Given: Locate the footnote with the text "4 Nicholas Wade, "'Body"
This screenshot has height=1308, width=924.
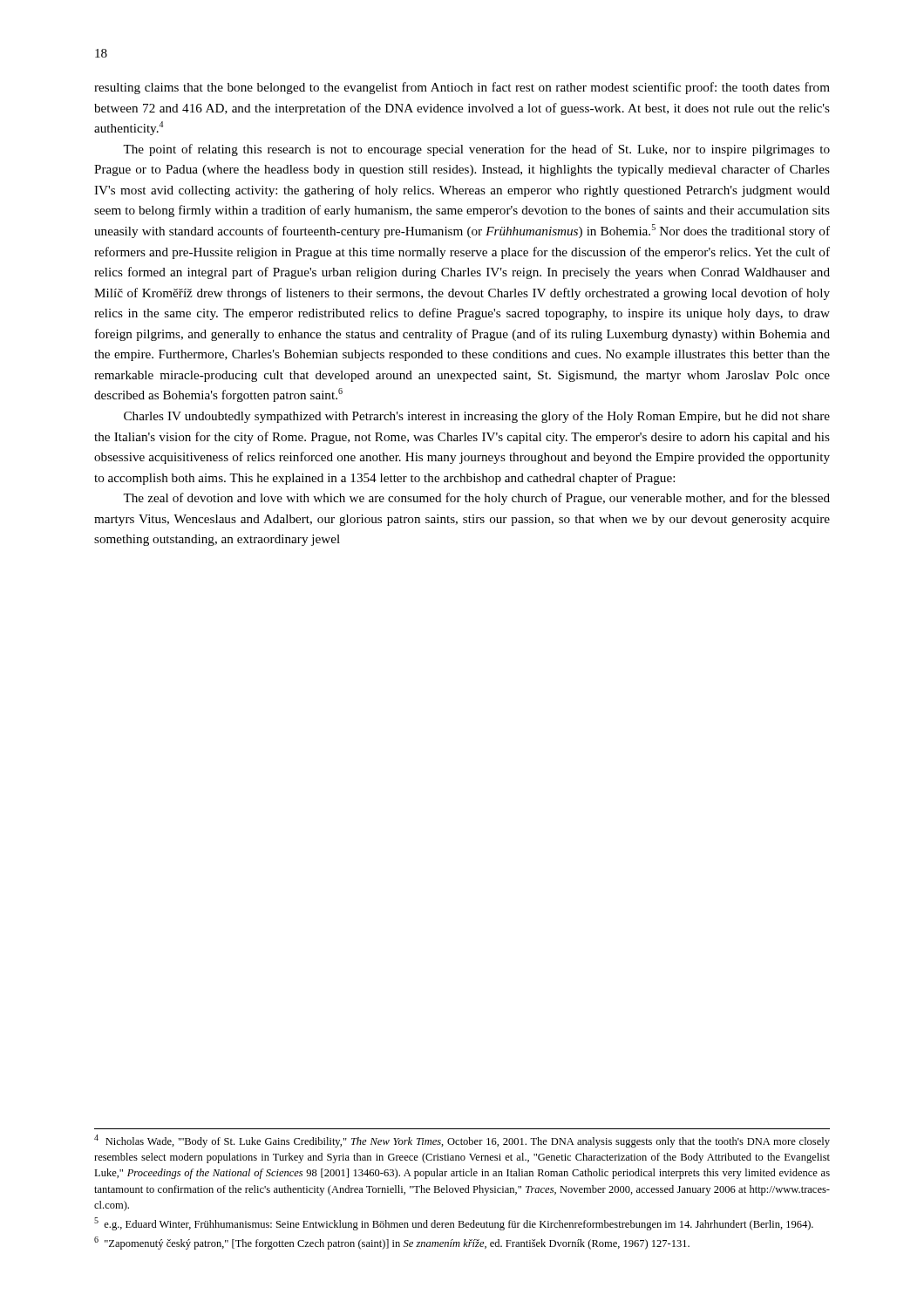Looking at the screenshot, I should (462, 1172).
